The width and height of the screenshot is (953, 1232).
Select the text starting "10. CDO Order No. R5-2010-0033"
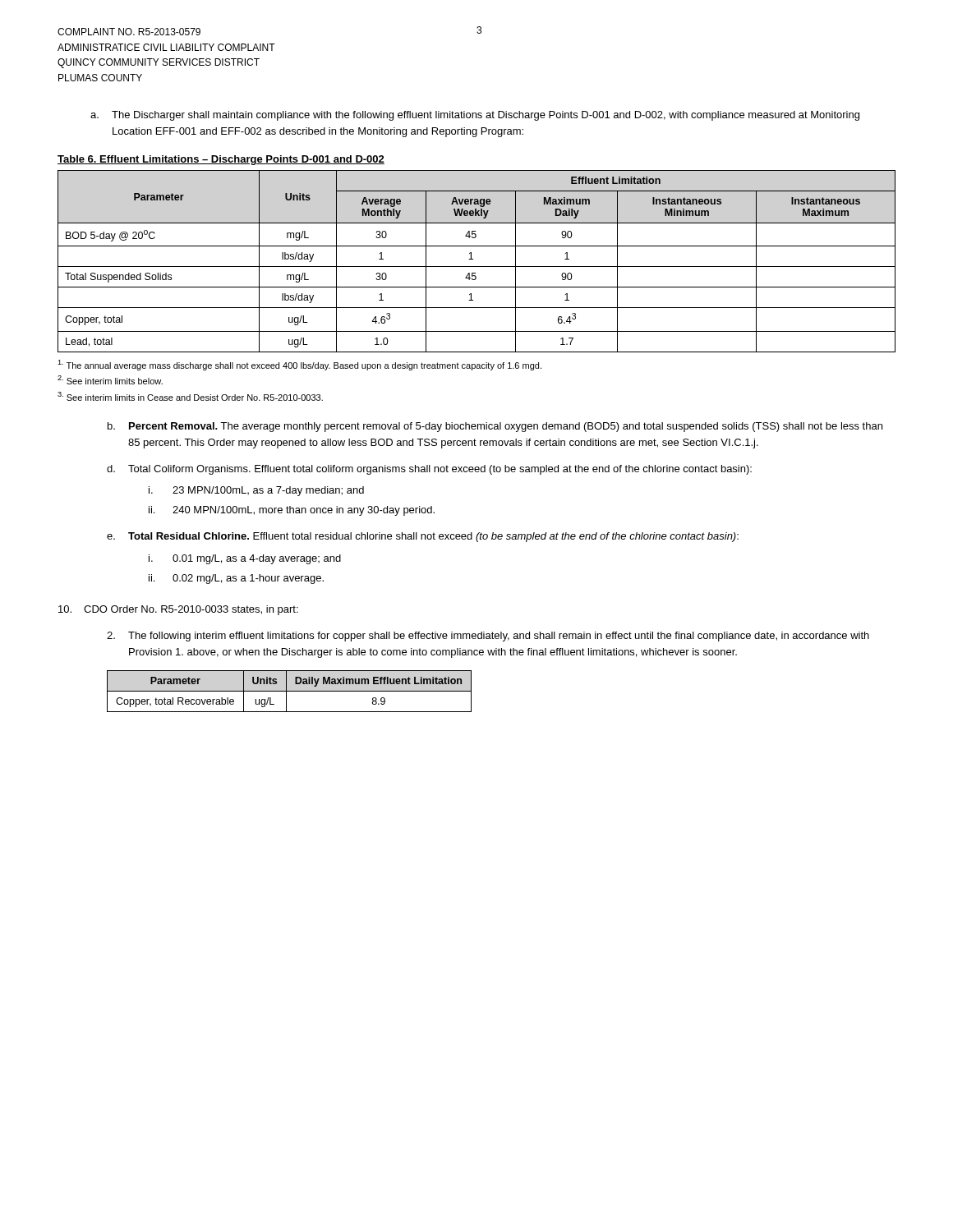pyautogui.click(x=178, y=609)
